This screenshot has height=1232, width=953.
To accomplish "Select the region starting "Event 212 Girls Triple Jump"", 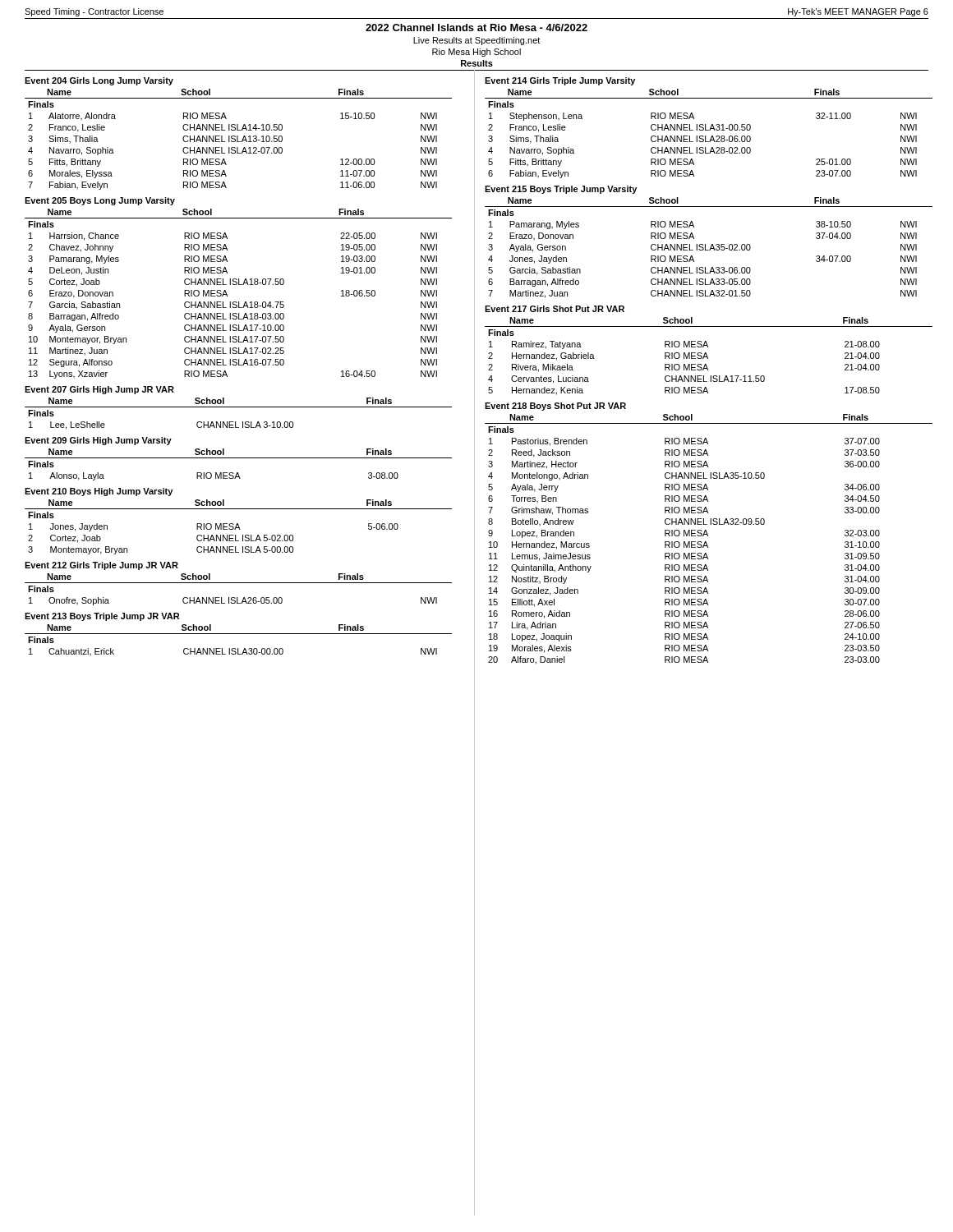I will tap(101, 565).
